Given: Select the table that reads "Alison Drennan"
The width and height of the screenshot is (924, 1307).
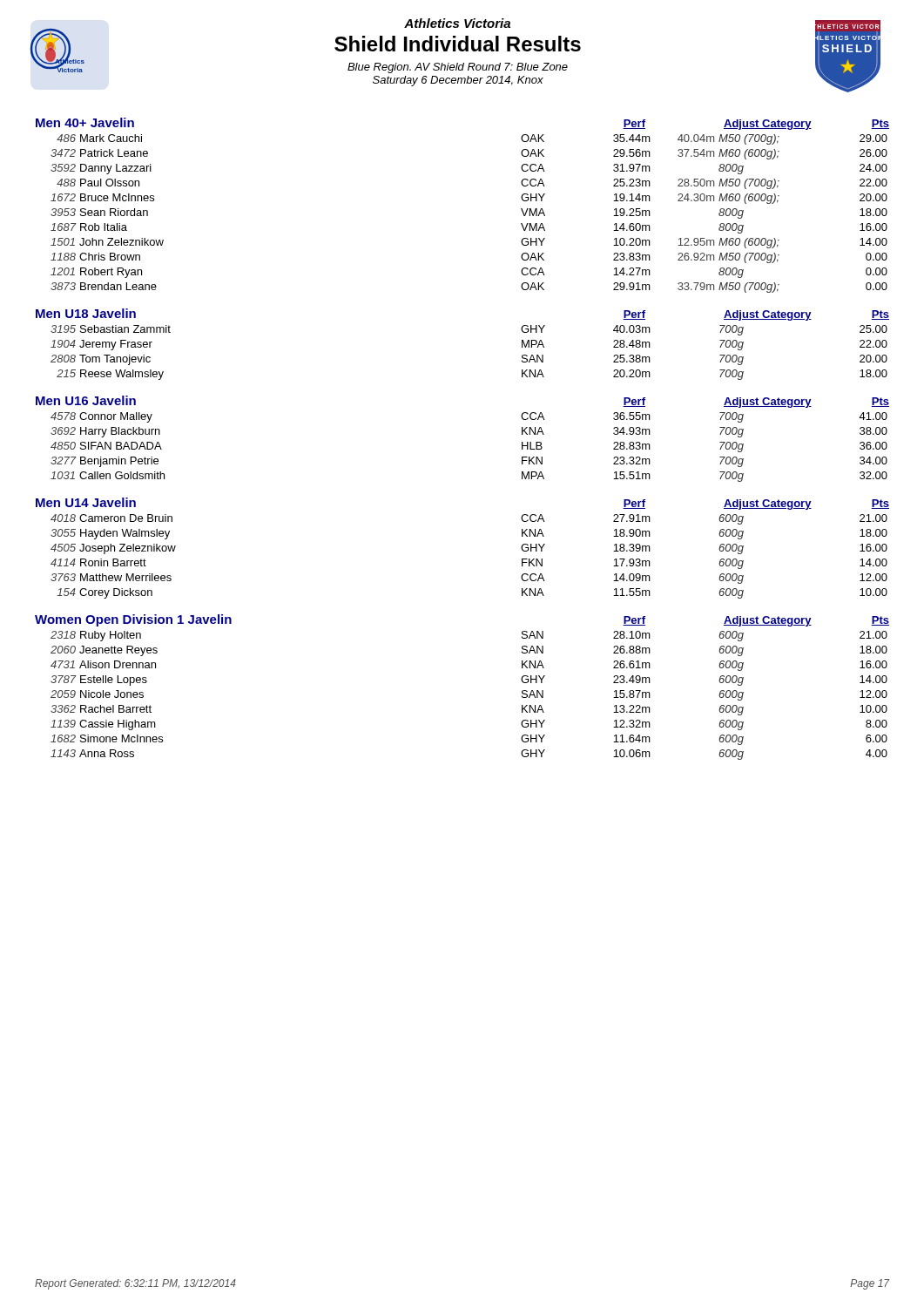Looking at the screenshot, I should [462, 694].
